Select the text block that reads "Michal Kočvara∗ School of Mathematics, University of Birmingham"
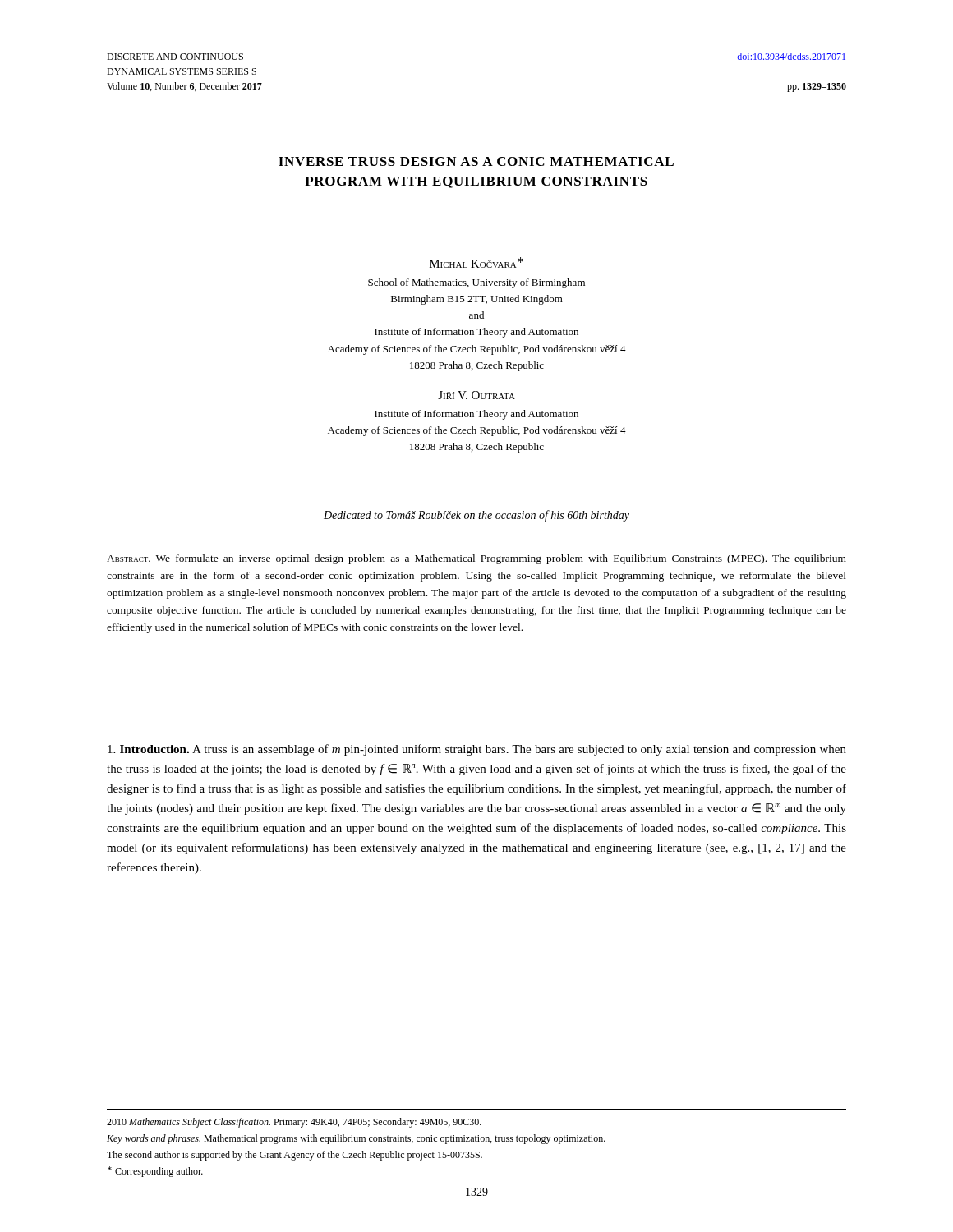This screenshot has height=1232, width=953. click(x=476, y=355)
